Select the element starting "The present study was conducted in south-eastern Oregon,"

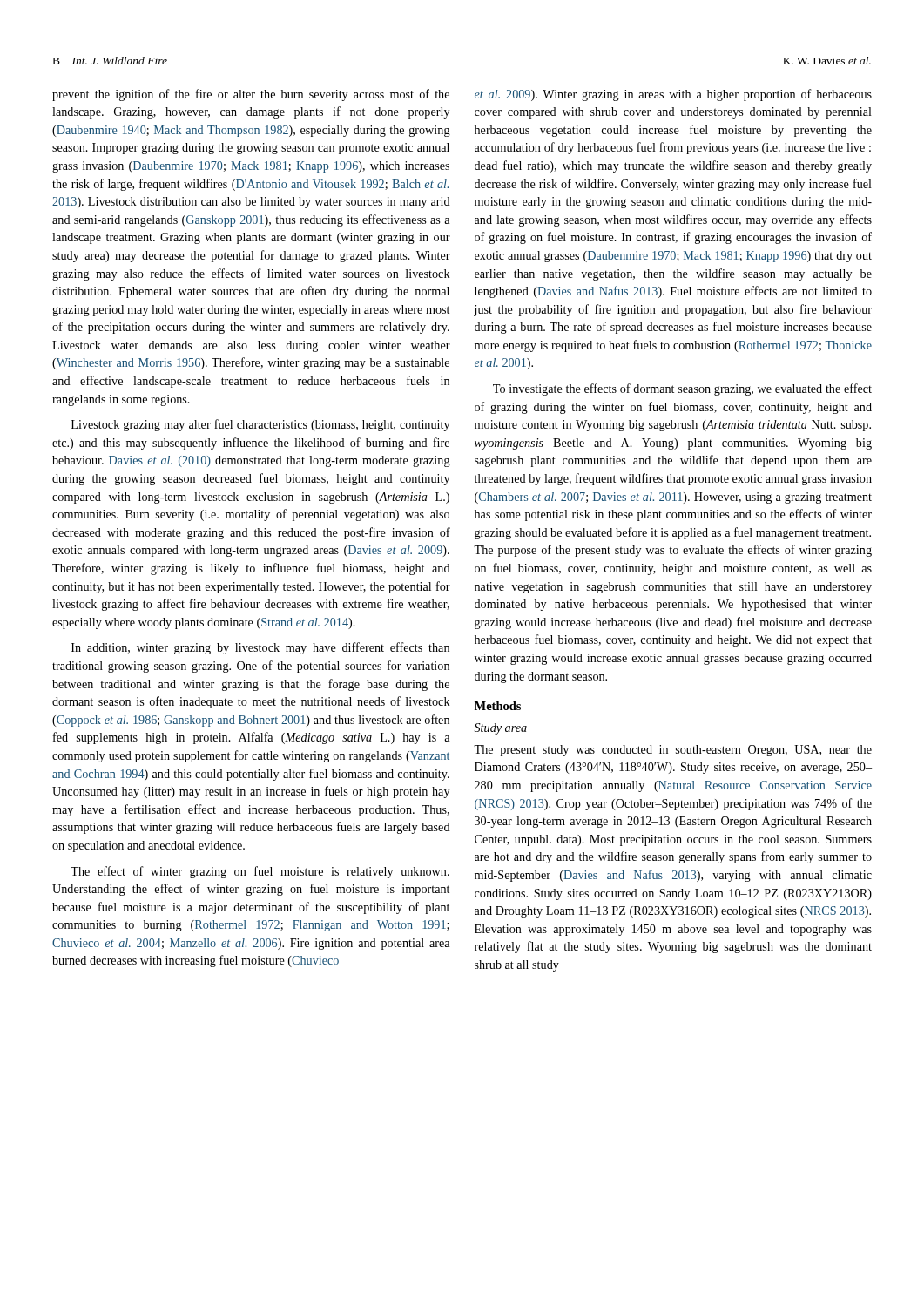673,857
